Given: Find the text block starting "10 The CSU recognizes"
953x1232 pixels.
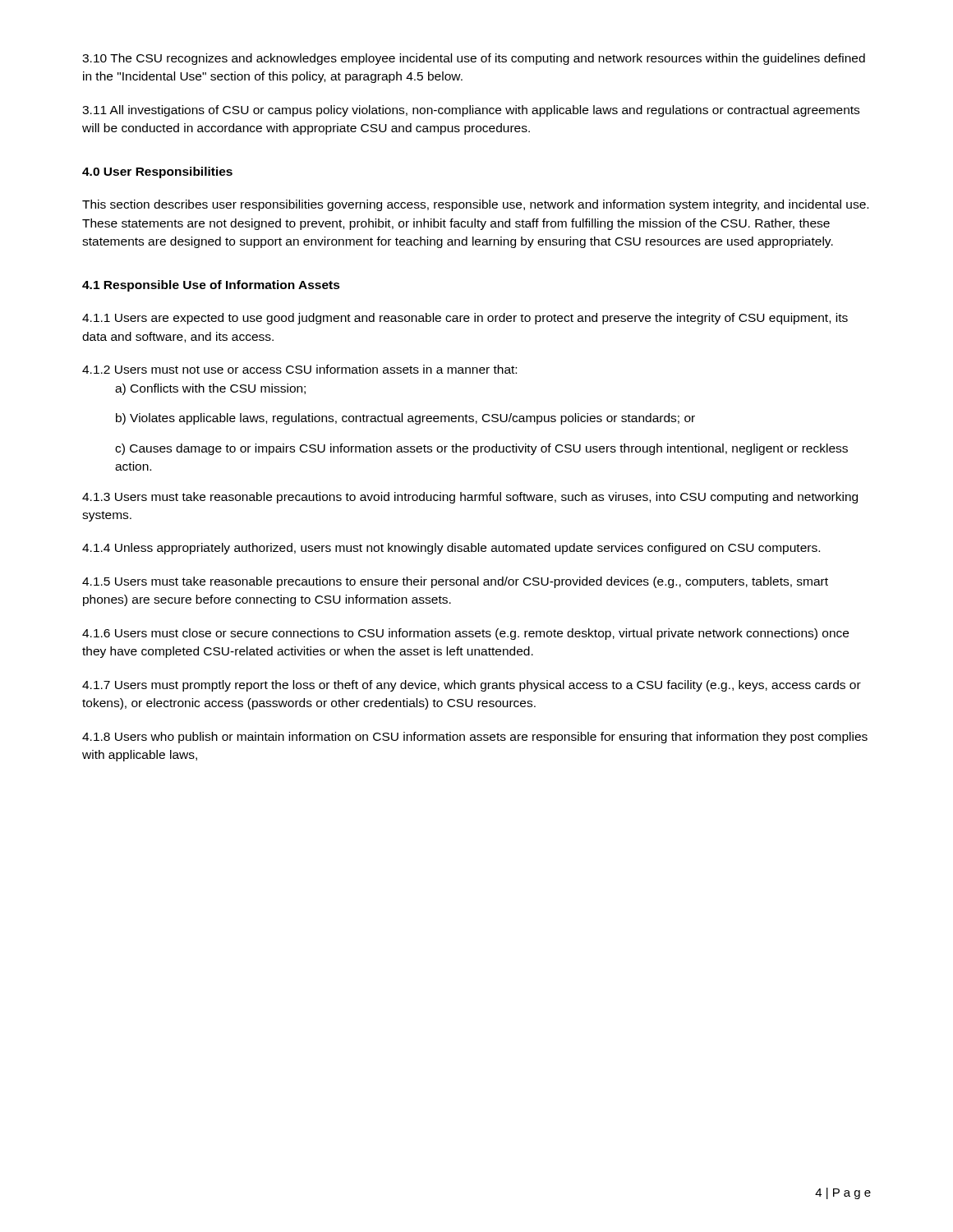Looking at the screenshot, I should [474, 67].
